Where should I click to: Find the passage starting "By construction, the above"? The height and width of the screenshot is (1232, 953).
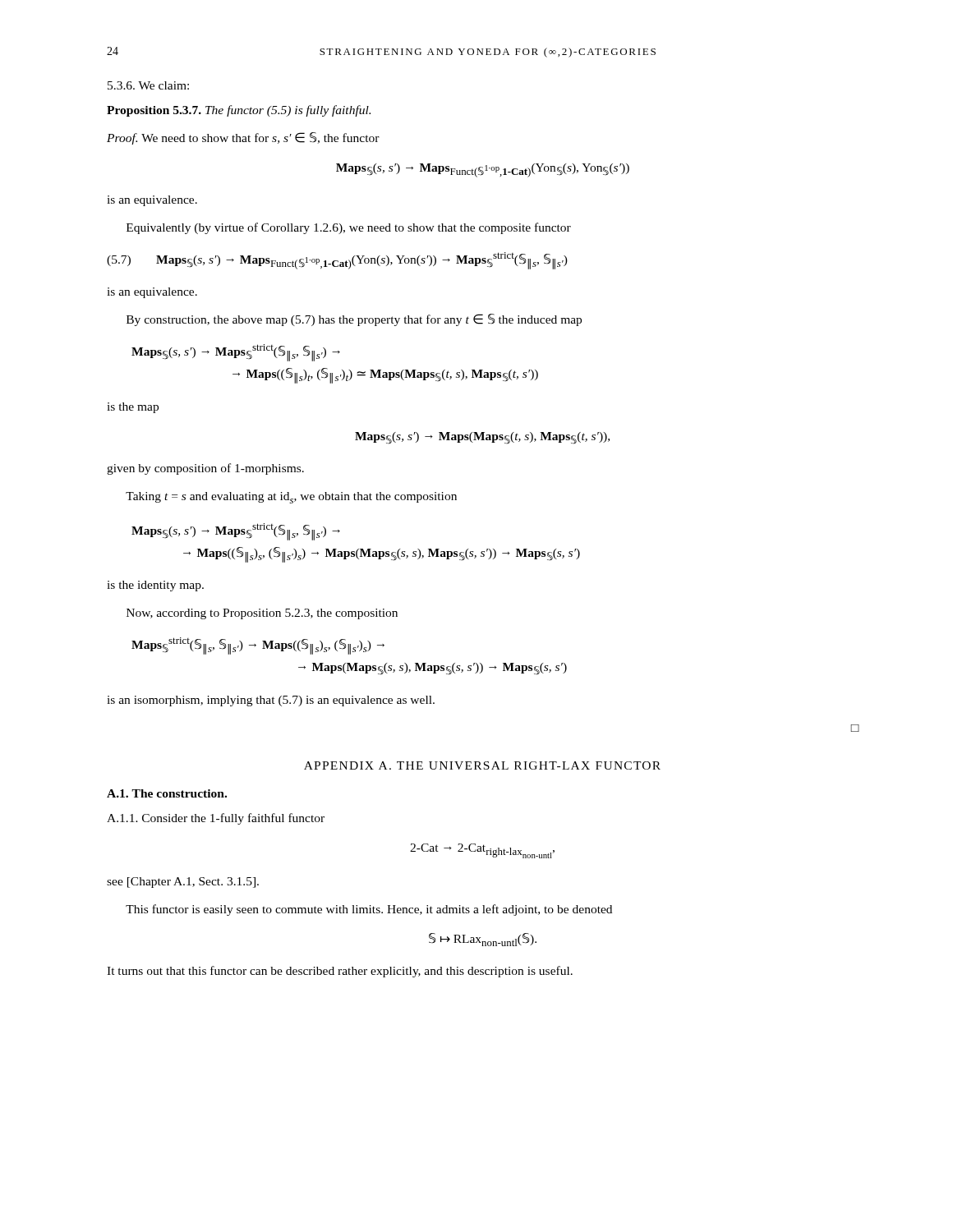483,320
